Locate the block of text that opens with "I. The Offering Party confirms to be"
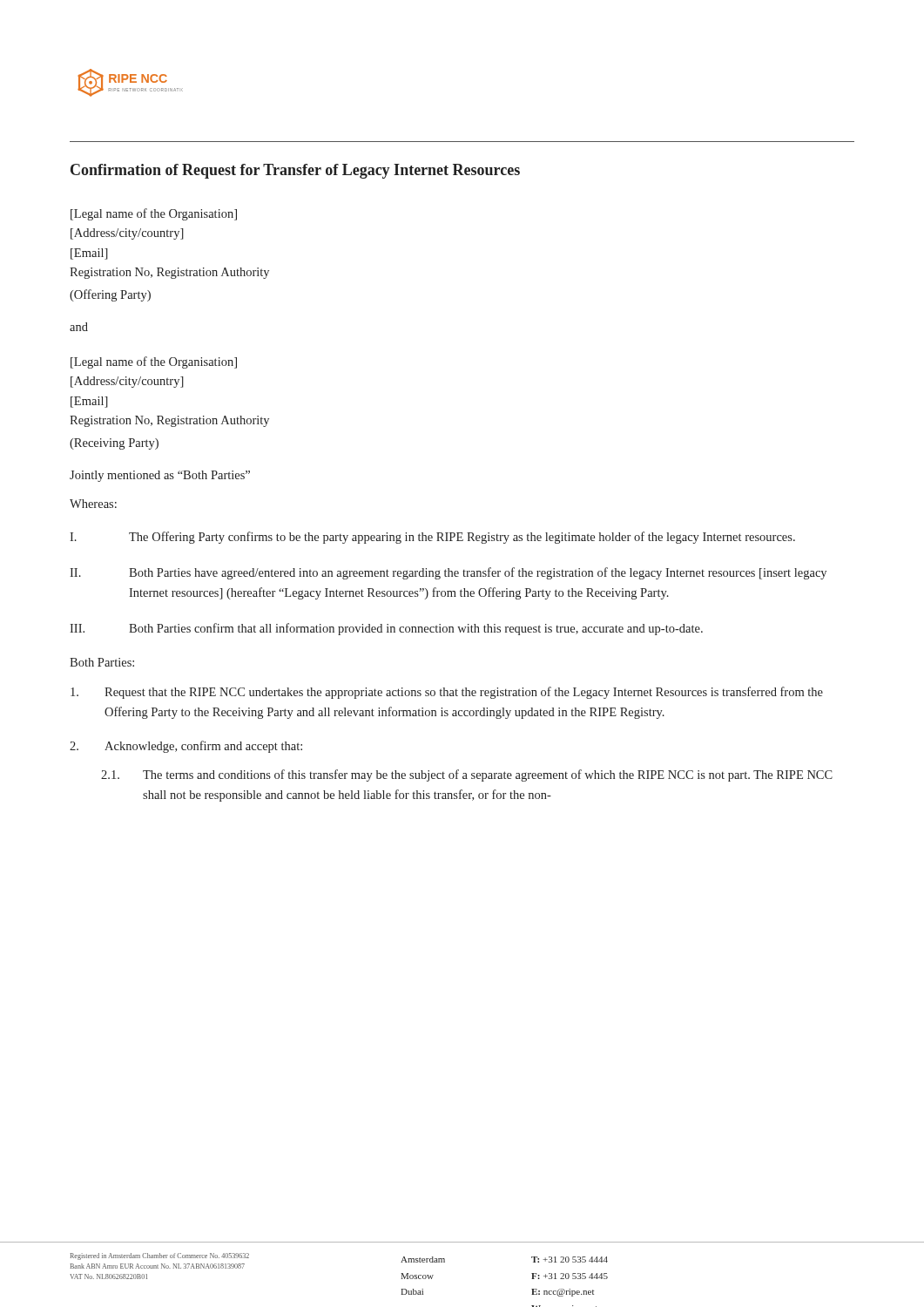Viewport: 924px width, 1307px height. 462,537
